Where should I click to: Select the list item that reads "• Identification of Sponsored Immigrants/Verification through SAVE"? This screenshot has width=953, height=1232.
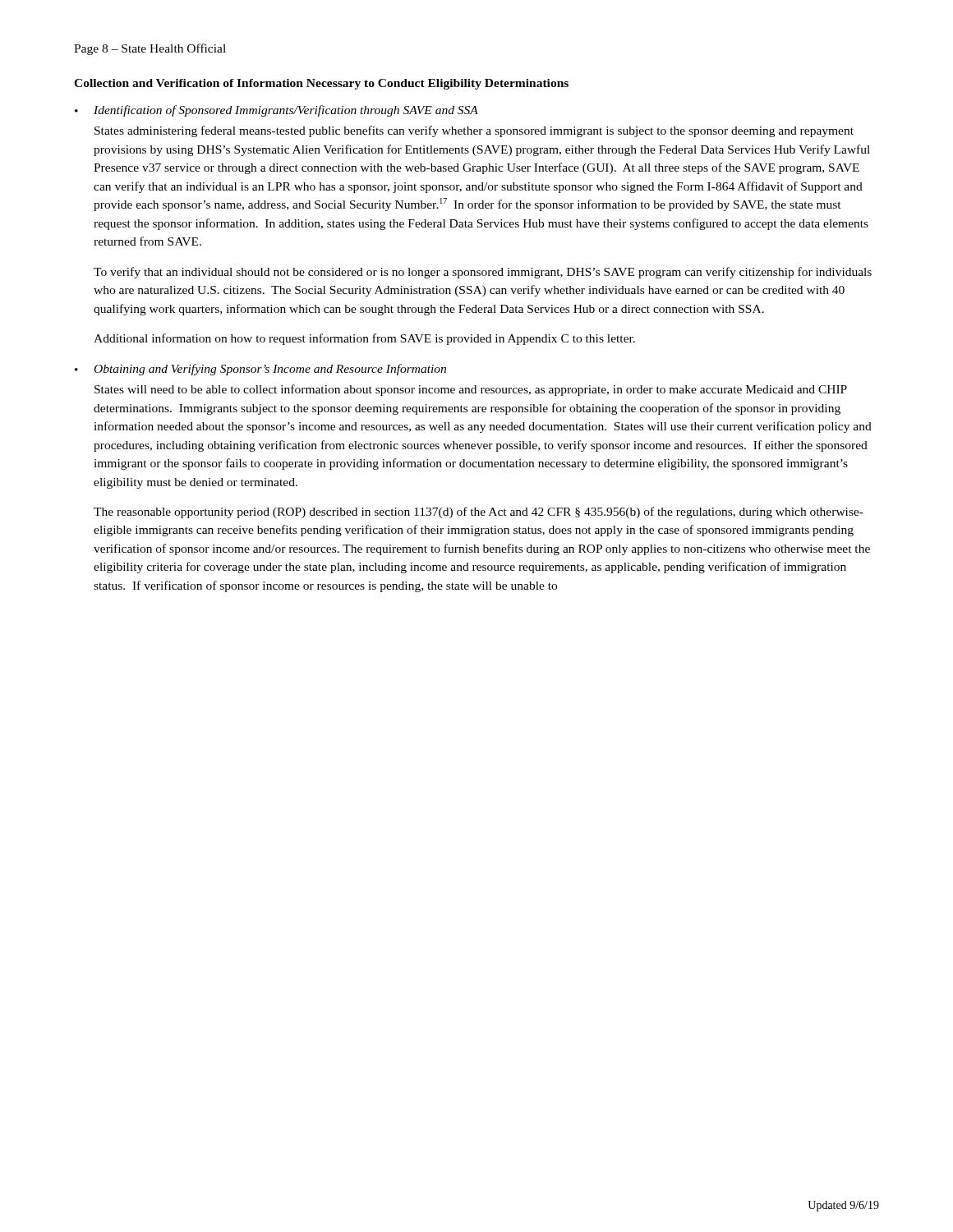pyautogui.click(x=476, y=176)
